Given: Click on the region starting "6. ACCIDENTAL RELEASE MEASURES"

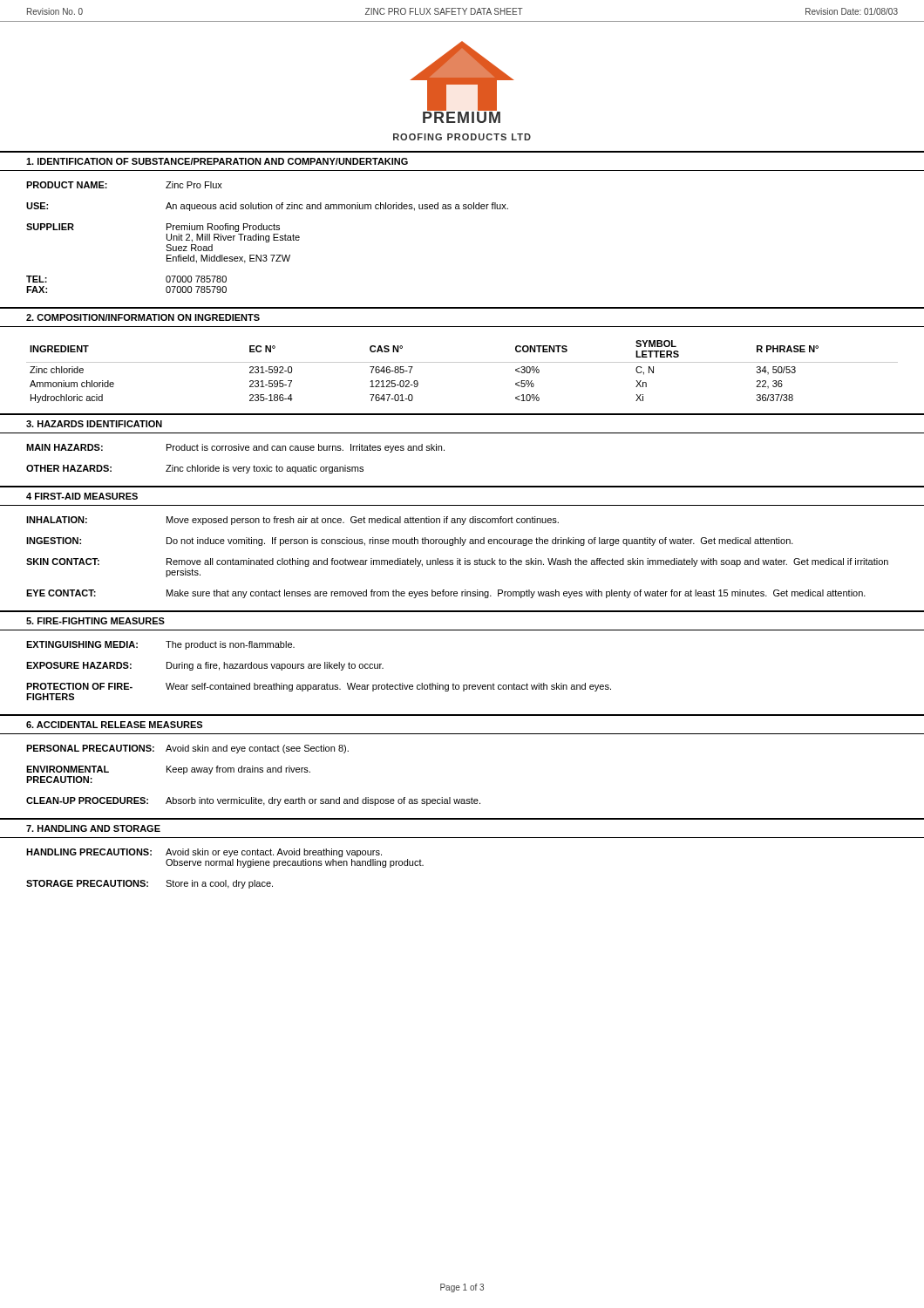Looking at the screenshot, I should click(114, 725).
